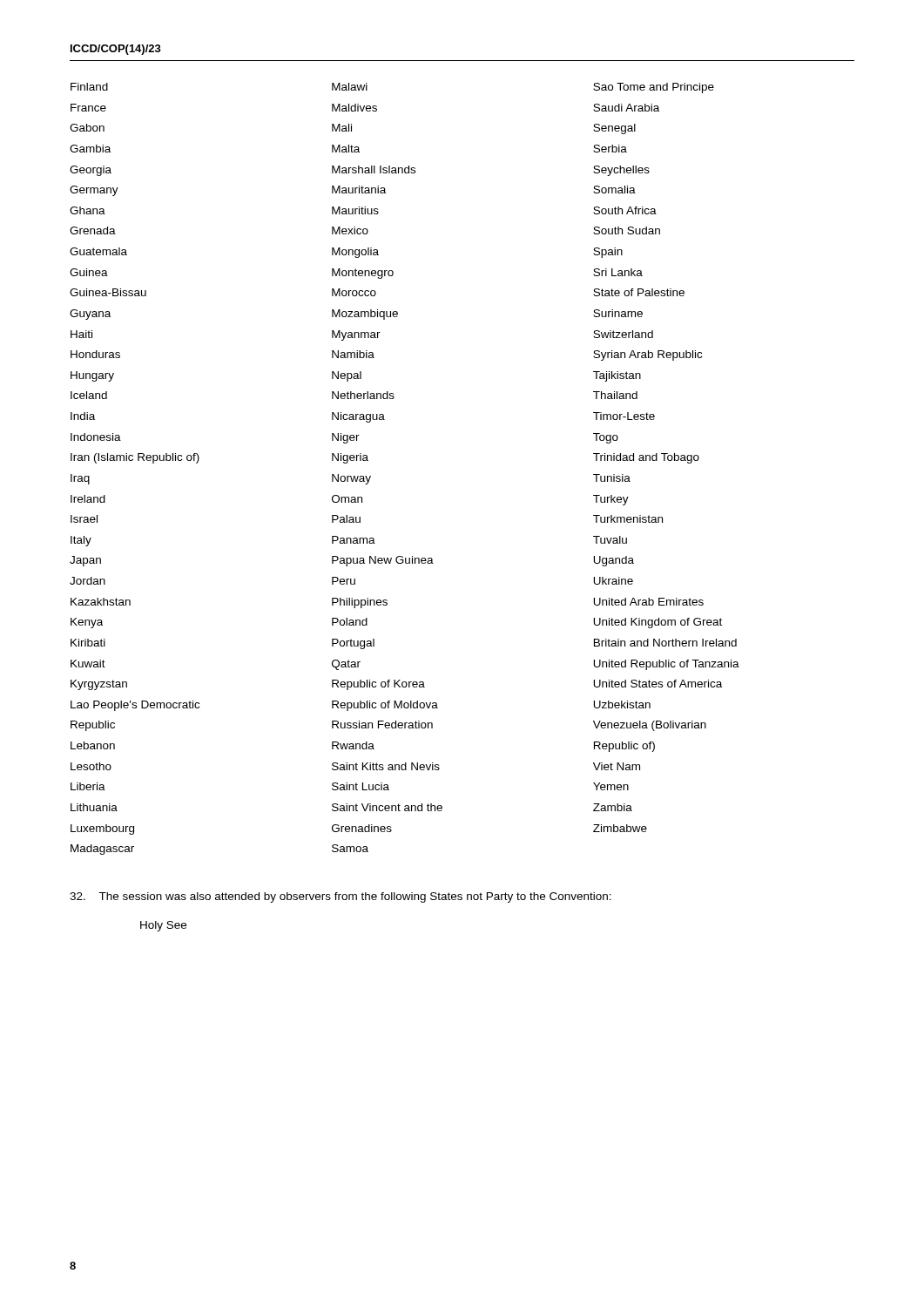The height and width of the screenshot is (1307, 924).
Task: Find the text starting "Lao People's DemocraticRepublic"
Action: [x=135, y=715]
